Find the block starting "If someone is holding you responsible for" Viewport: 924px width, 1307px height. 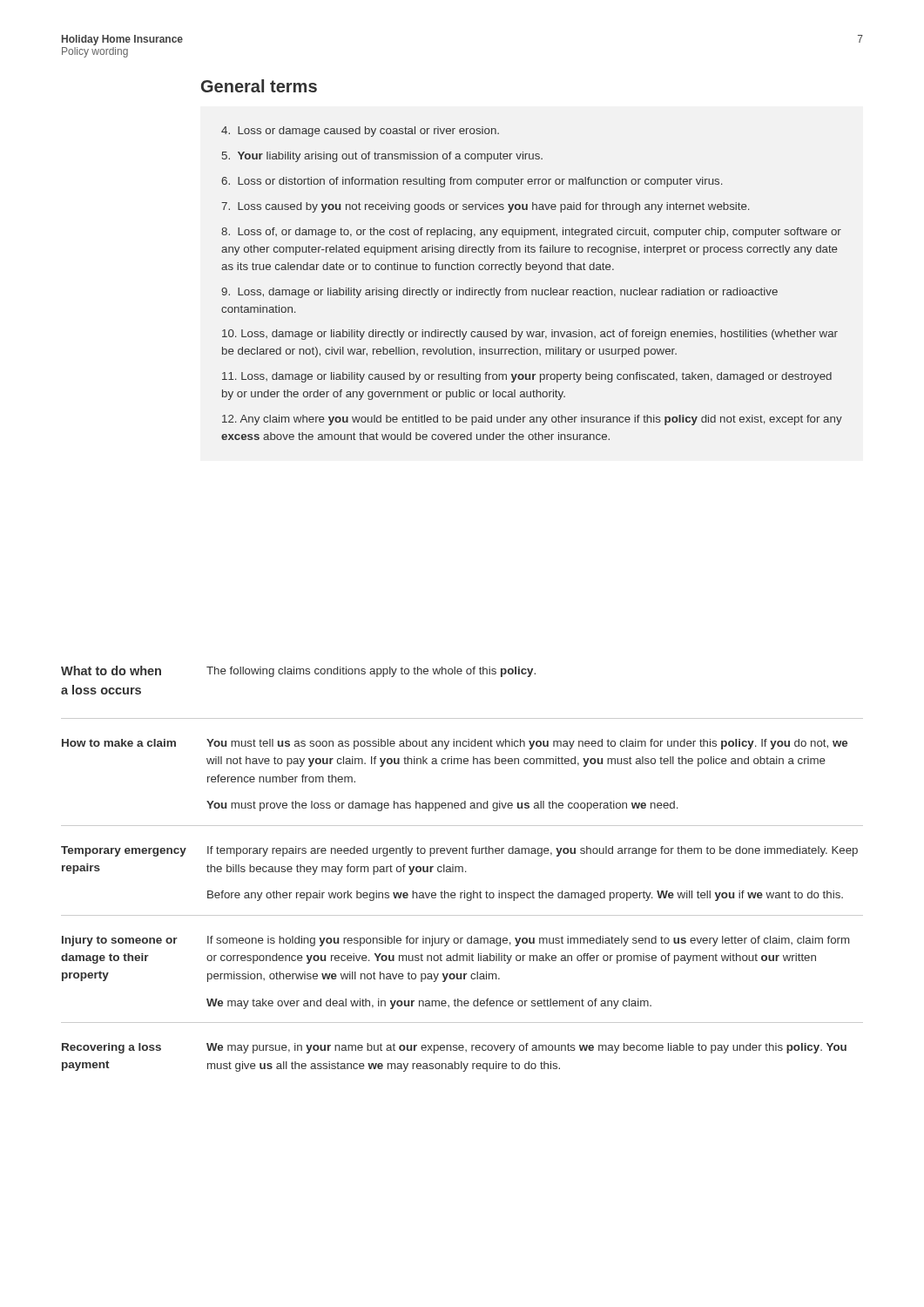click(528, 957)
